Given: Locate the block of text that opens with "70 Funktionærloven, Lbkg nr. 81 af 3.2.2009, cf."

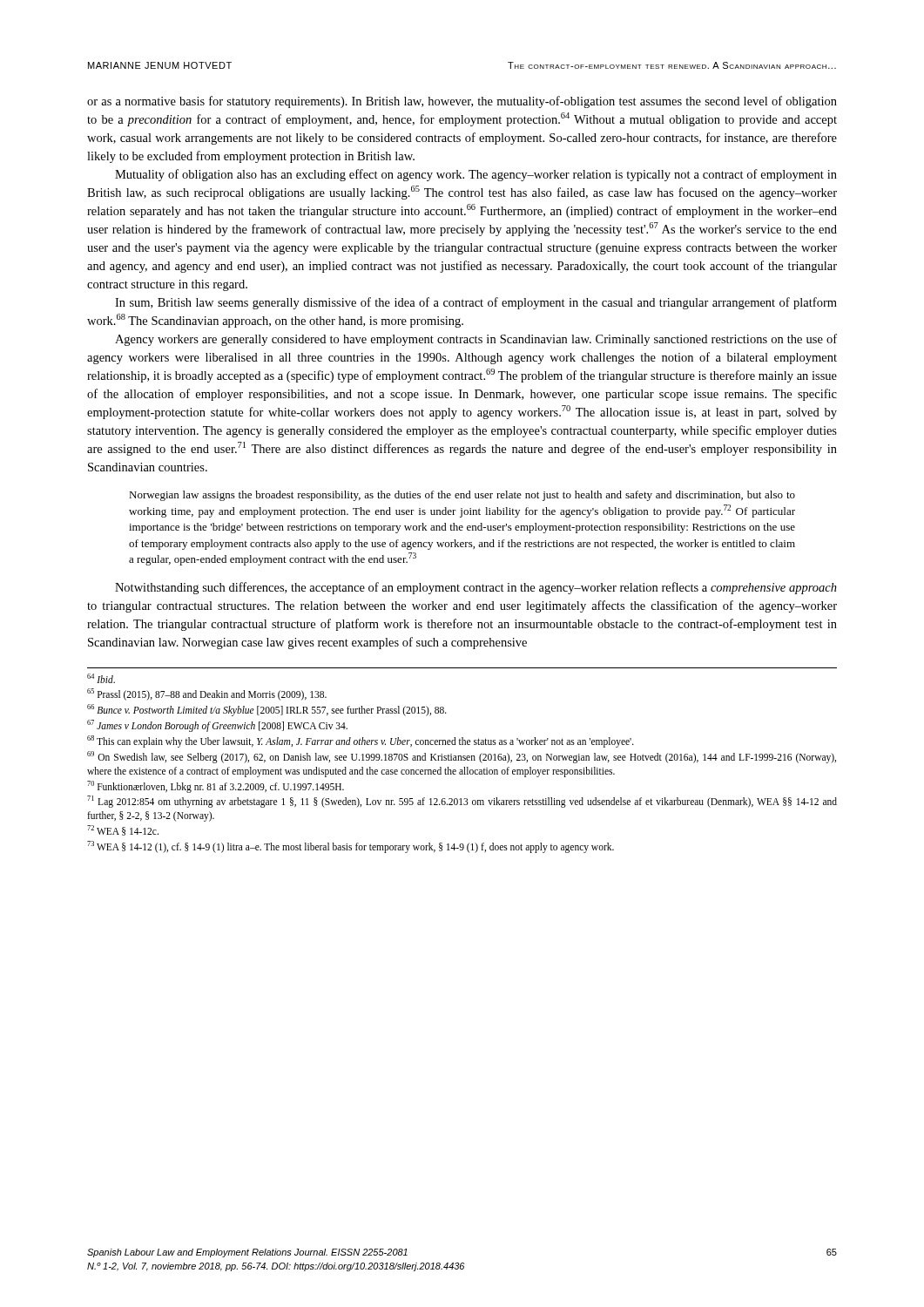Looking at the screenshot, I should (x=462, y=787).
